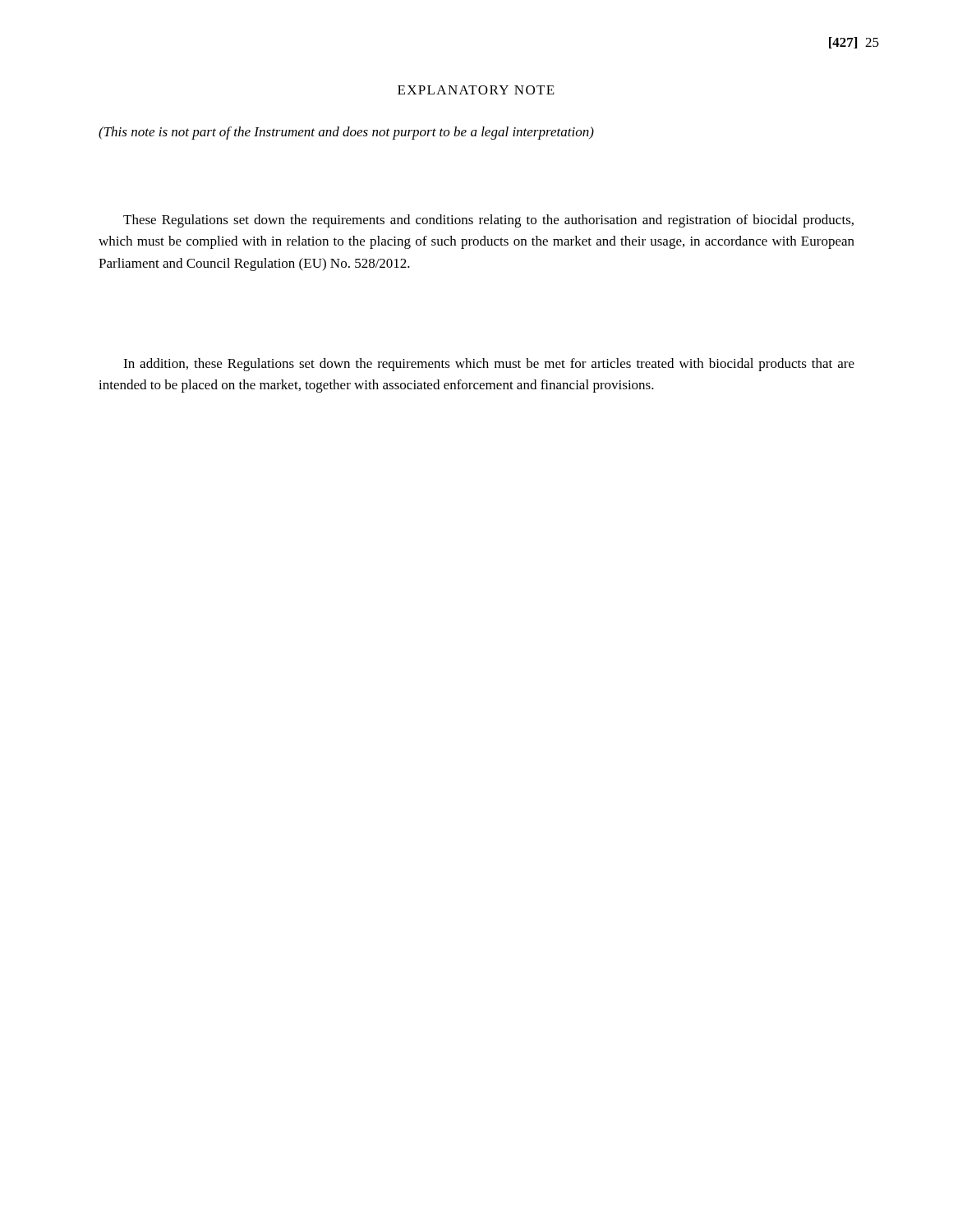Screen dimensions: 1232x953
Task: Where is the passage that starts "These Regulations set down the"?
Action: pyautogui.click(x=476, y=241)
